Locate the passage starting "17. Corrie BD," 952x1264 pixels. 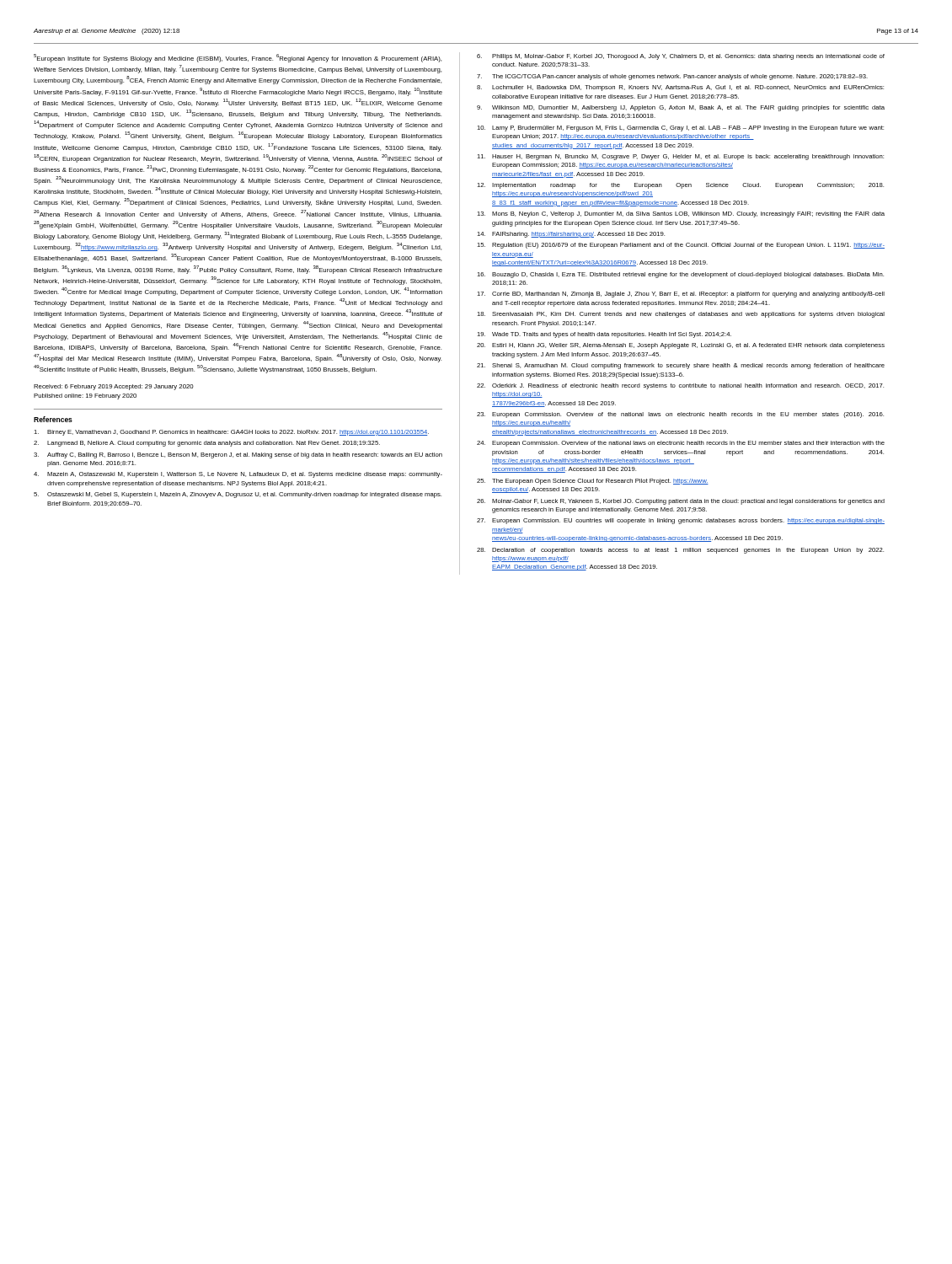(681, 299)
